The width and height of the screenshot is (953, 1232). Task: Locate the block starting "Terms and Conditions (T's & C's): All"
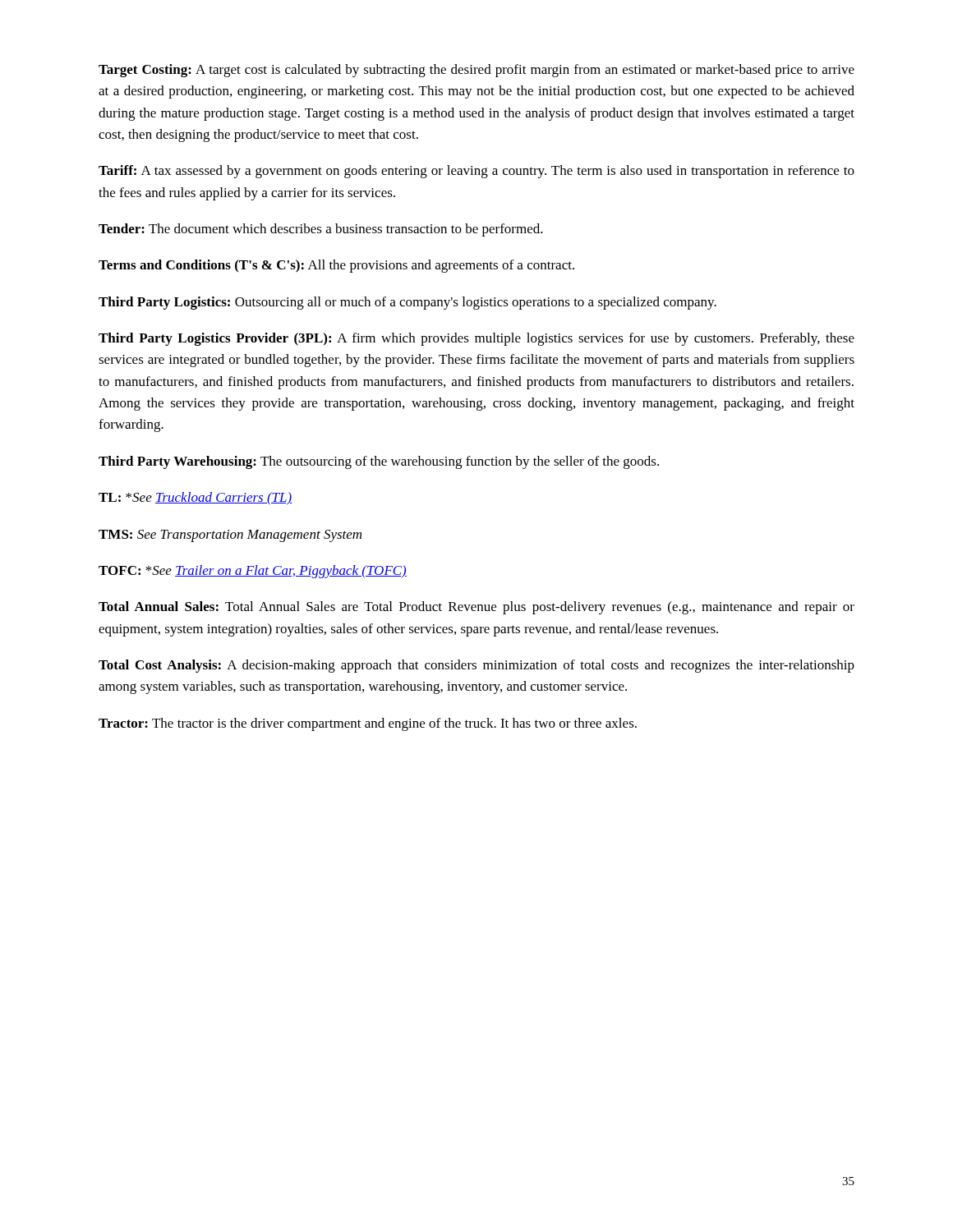tap(476, 266)
